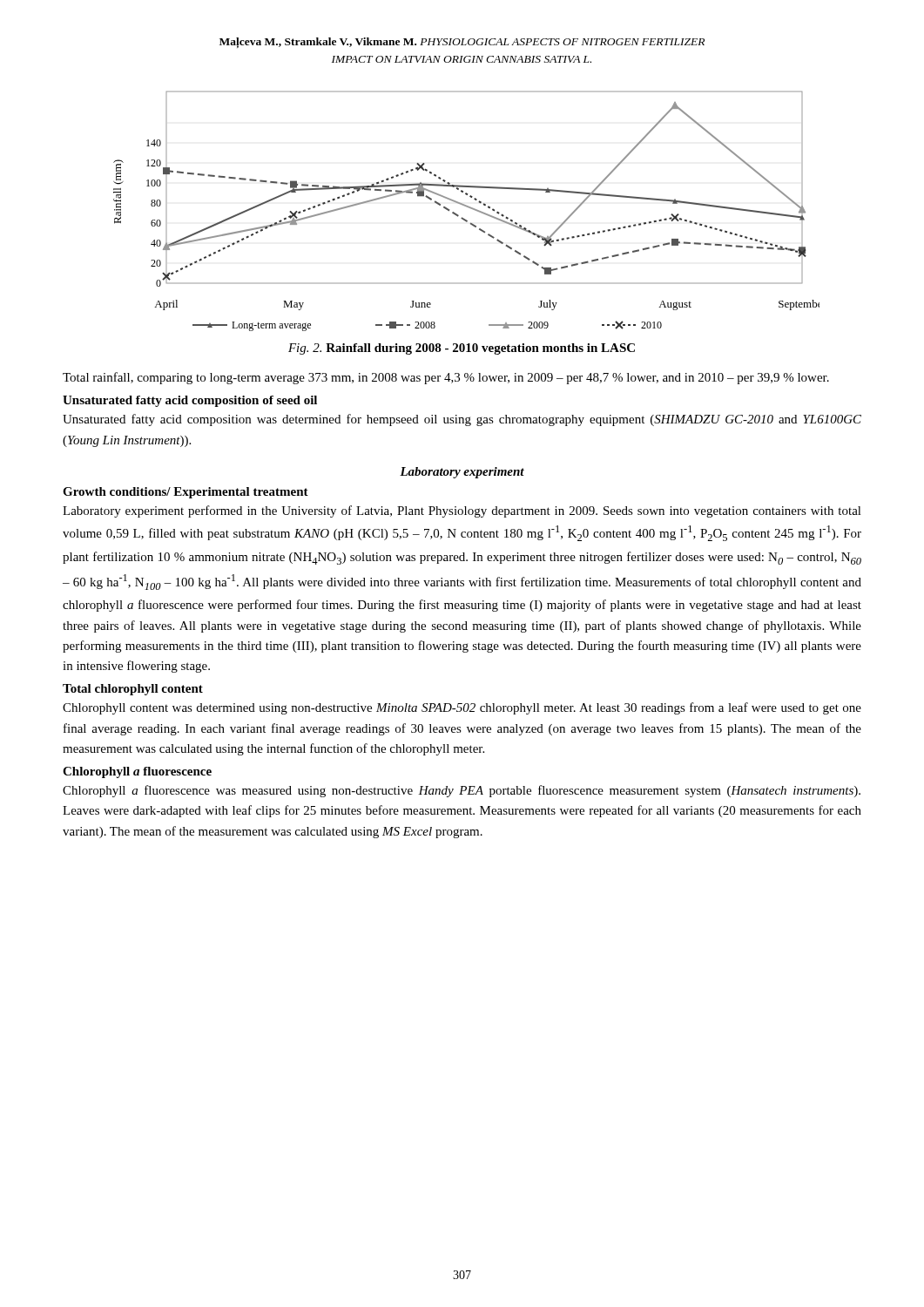Point to the block beginning "Laboratory experiment performed in"
The image size is (924, 1307).
(462, 588)
